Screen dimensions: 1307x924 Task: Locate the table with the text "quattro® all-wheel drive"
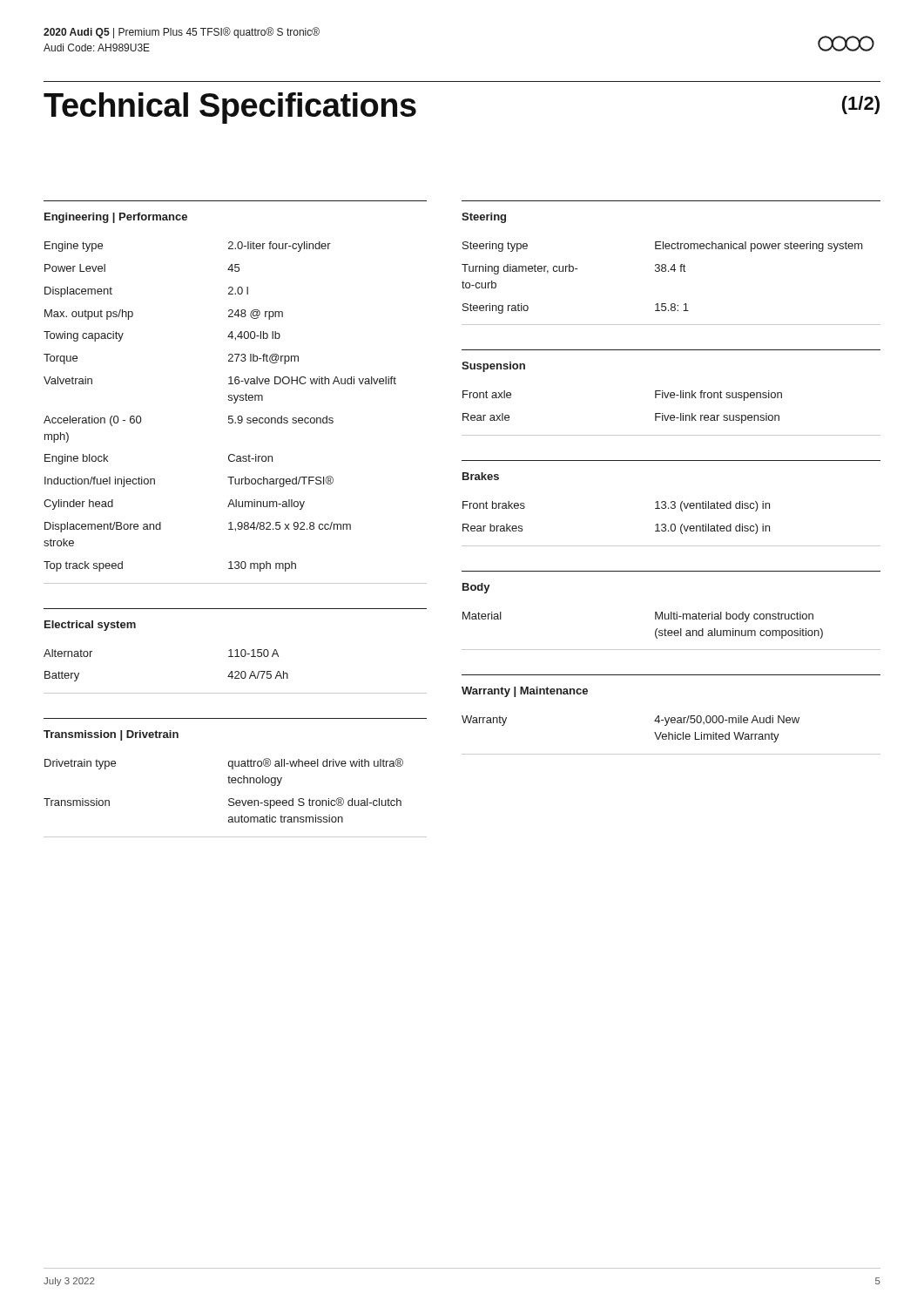[235, 795]
